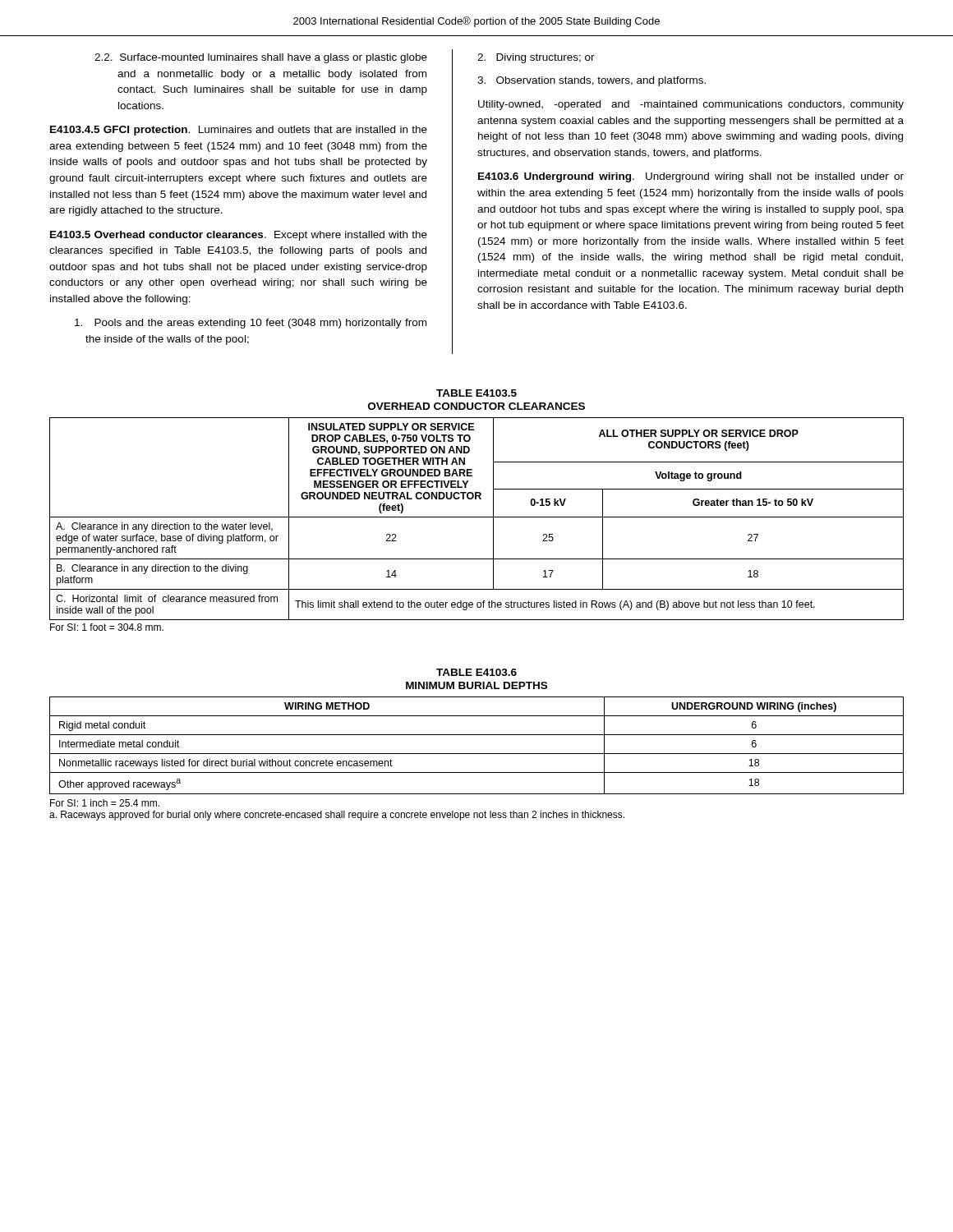Click where it says "2. Diving structures; or"
953x1232 pixels.
(x=536, y=57)
